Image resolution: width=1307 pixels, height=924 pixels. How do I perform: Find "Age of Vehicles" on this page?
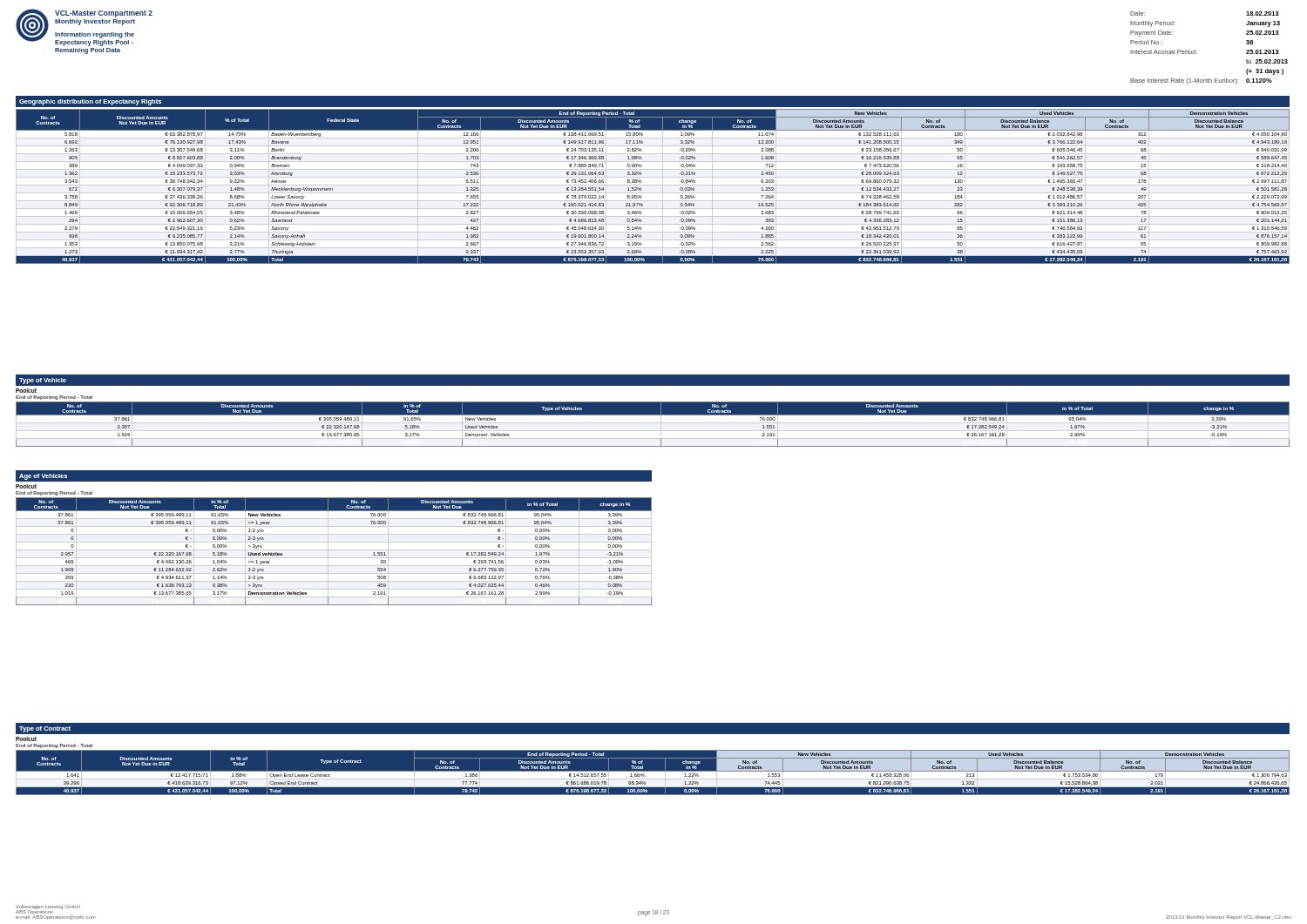click(43, 476)
